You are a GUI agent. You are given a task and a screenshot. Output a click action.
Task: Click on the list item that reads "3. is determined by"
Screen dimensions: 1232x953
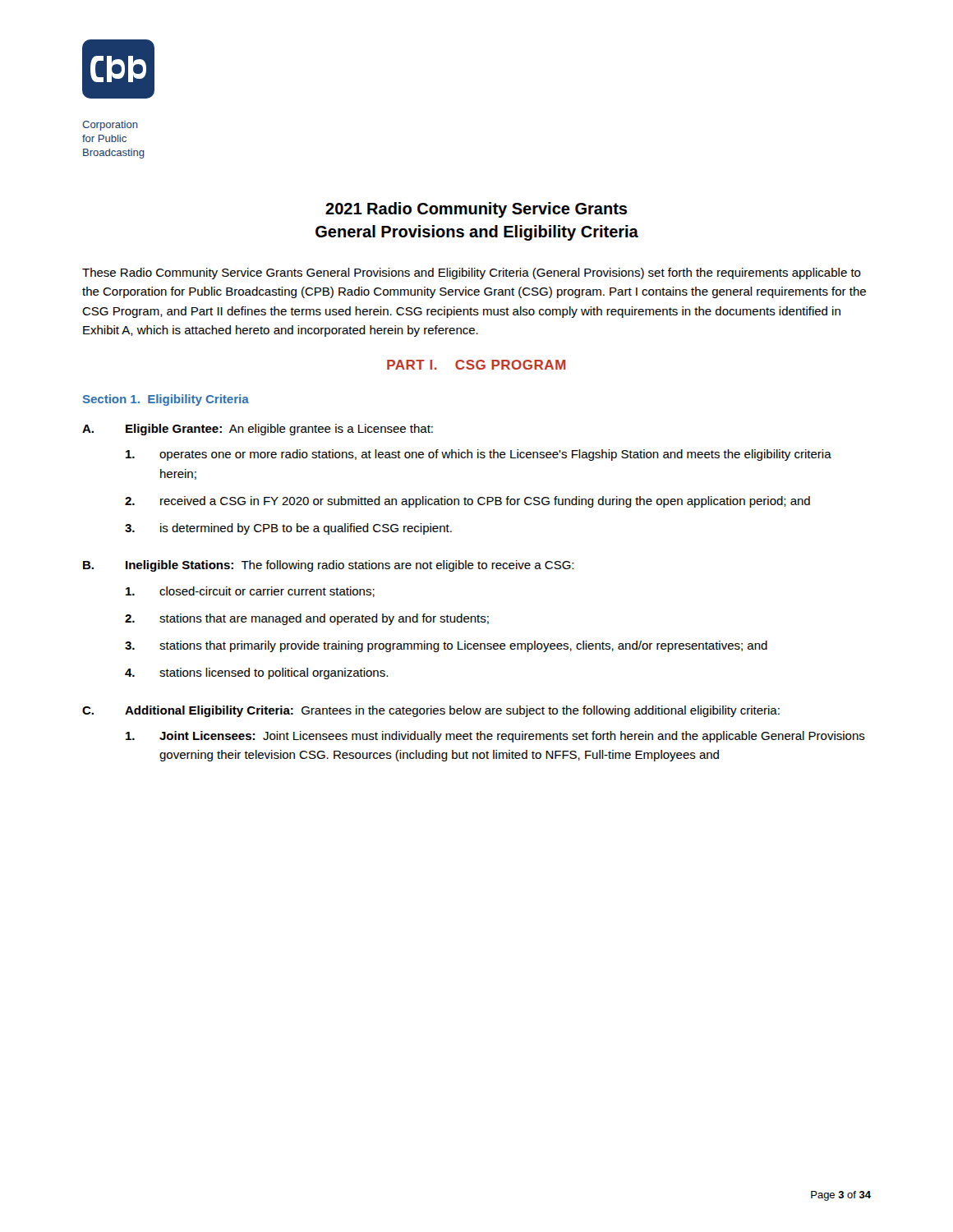click(288, 529)
